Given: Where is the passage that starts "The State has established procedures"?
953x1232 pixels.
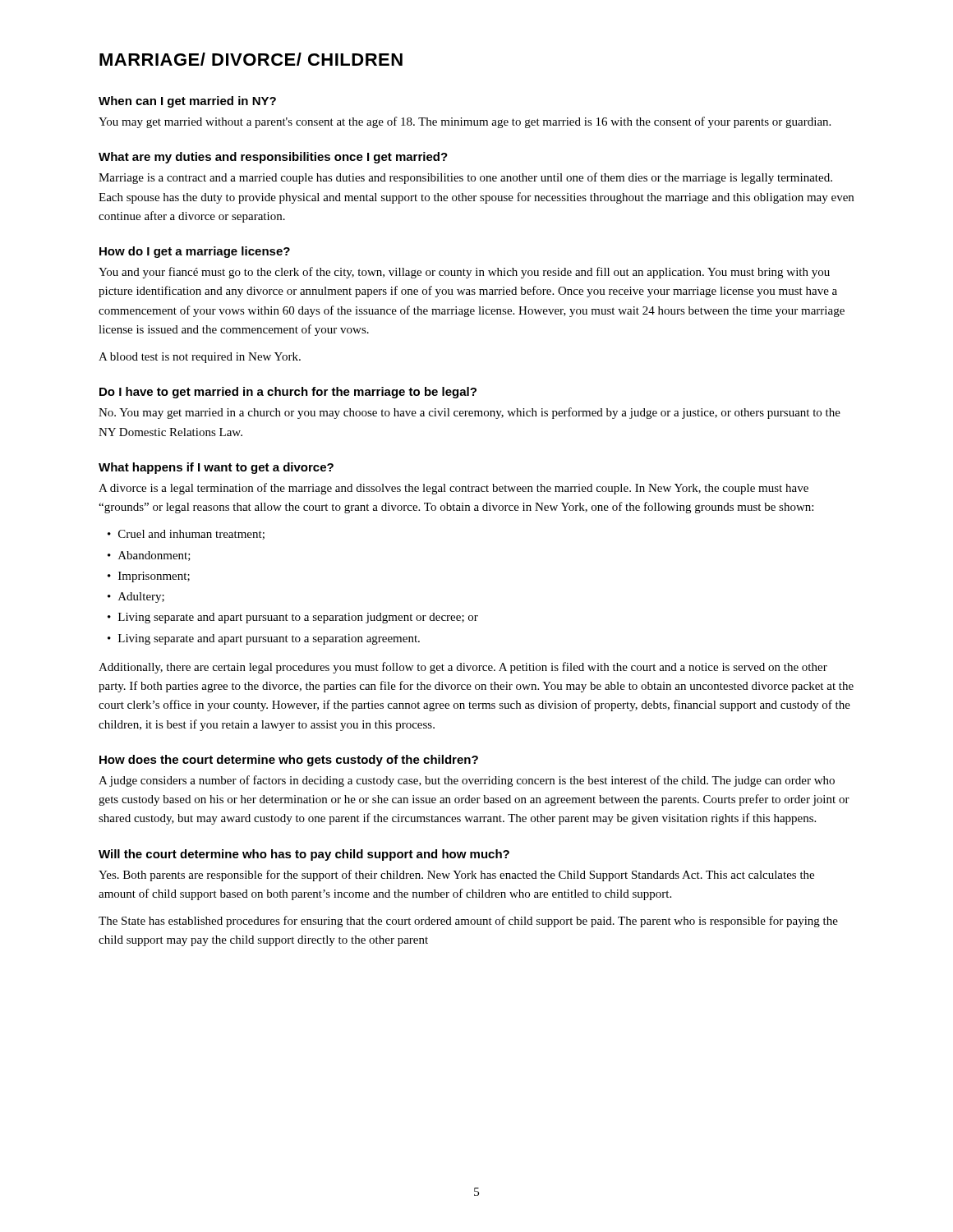Looking at the screenshot, I should (468, 930).
